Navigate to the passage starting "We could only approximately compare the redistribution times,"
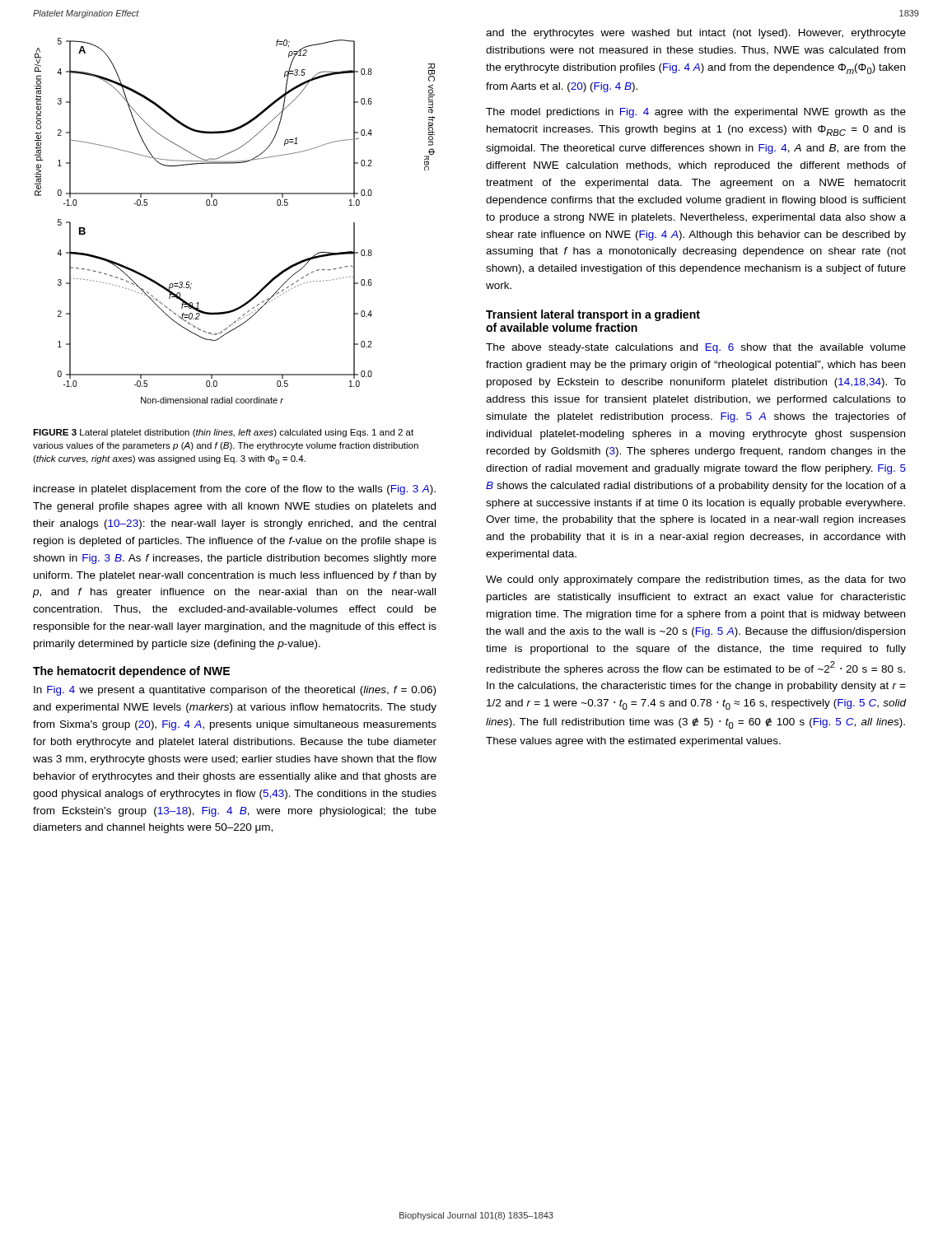952x1235 pixels. [696, 660]
